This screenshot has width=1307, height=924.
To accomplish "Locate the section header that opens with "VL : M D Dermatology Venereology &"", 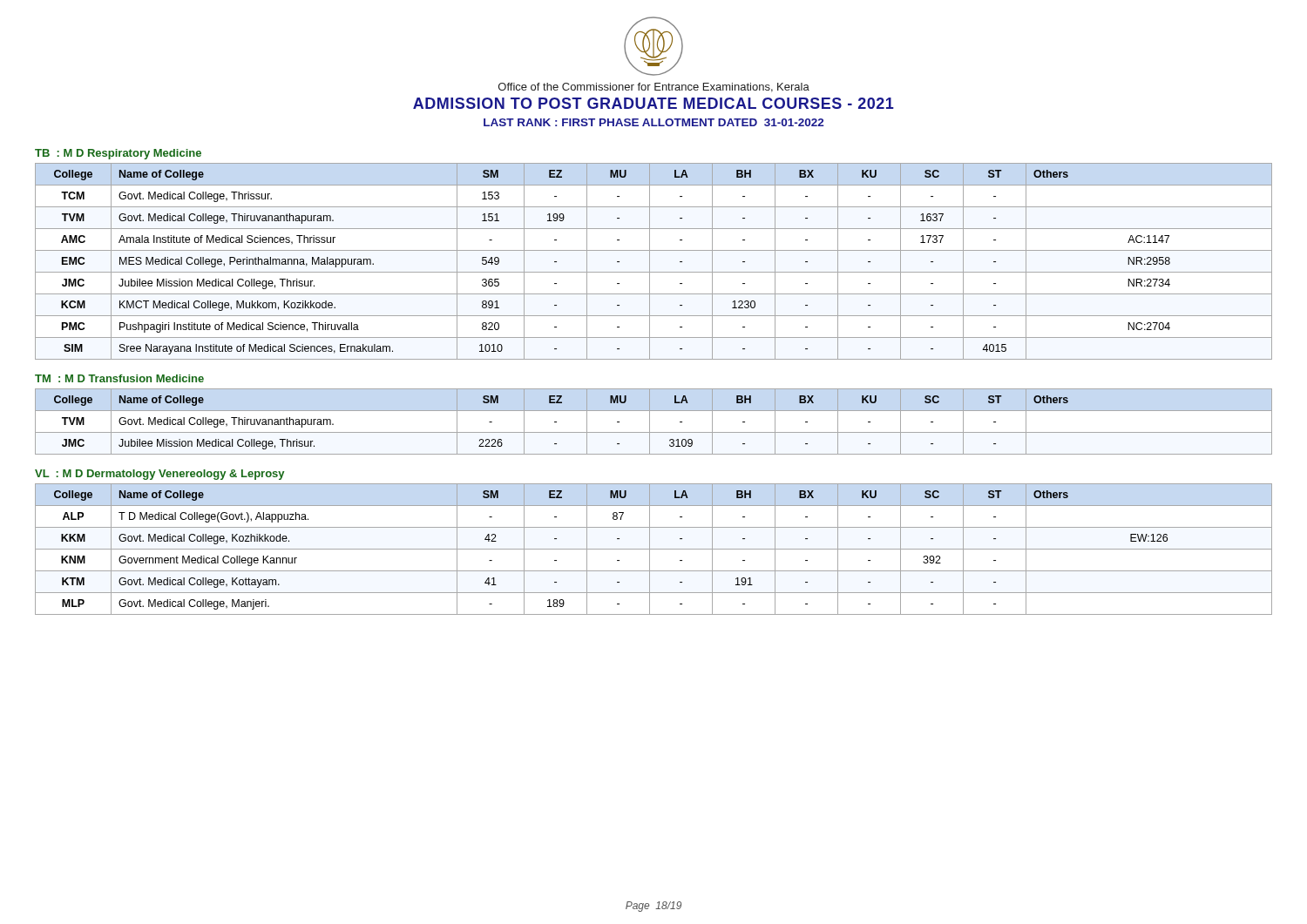I will pos(160,473).
